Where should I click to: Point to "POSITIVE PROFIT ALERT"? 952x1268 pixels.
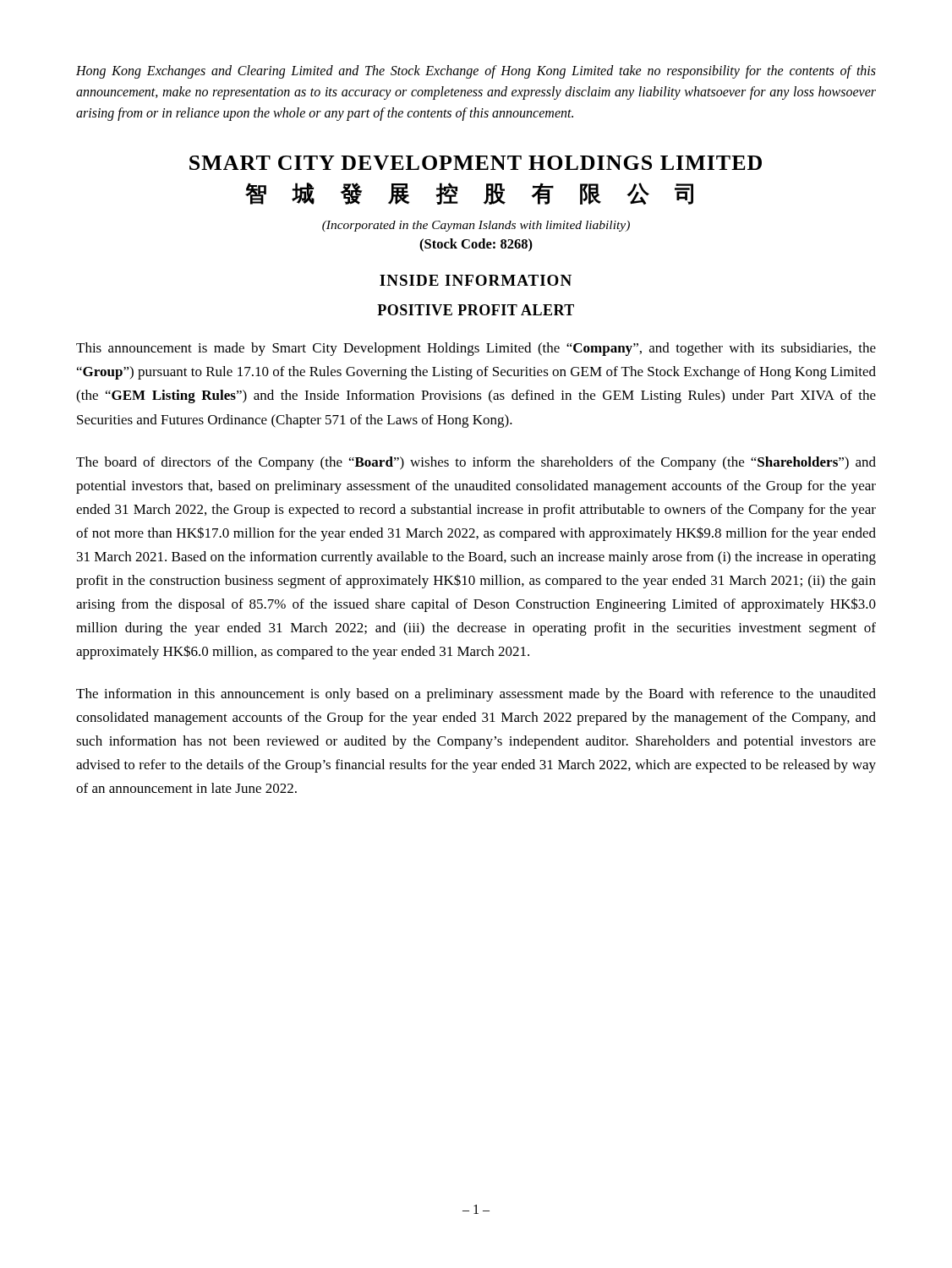(476, 311)
